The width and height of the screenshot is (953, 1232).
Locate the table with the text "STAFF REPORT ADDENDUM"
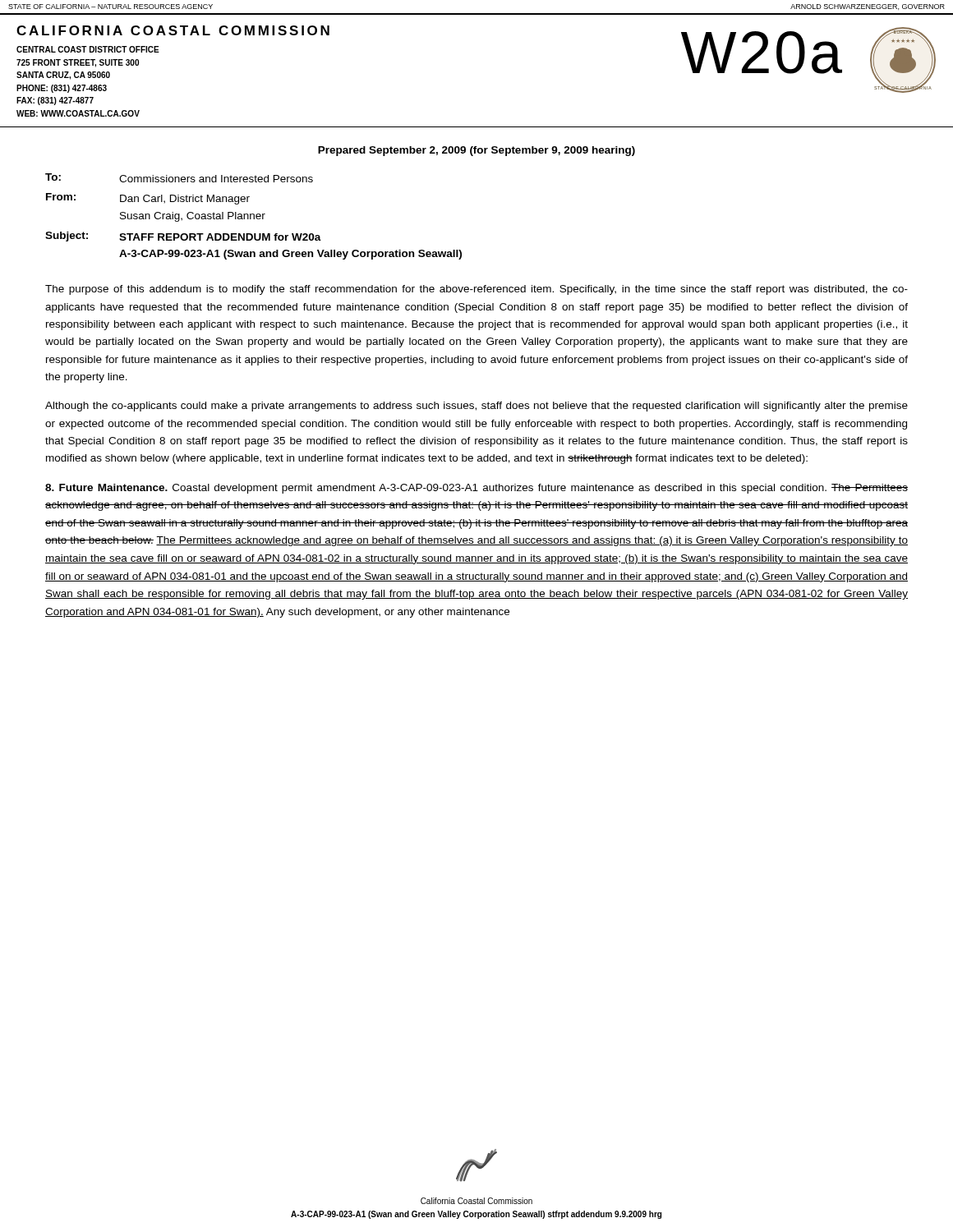476,217
